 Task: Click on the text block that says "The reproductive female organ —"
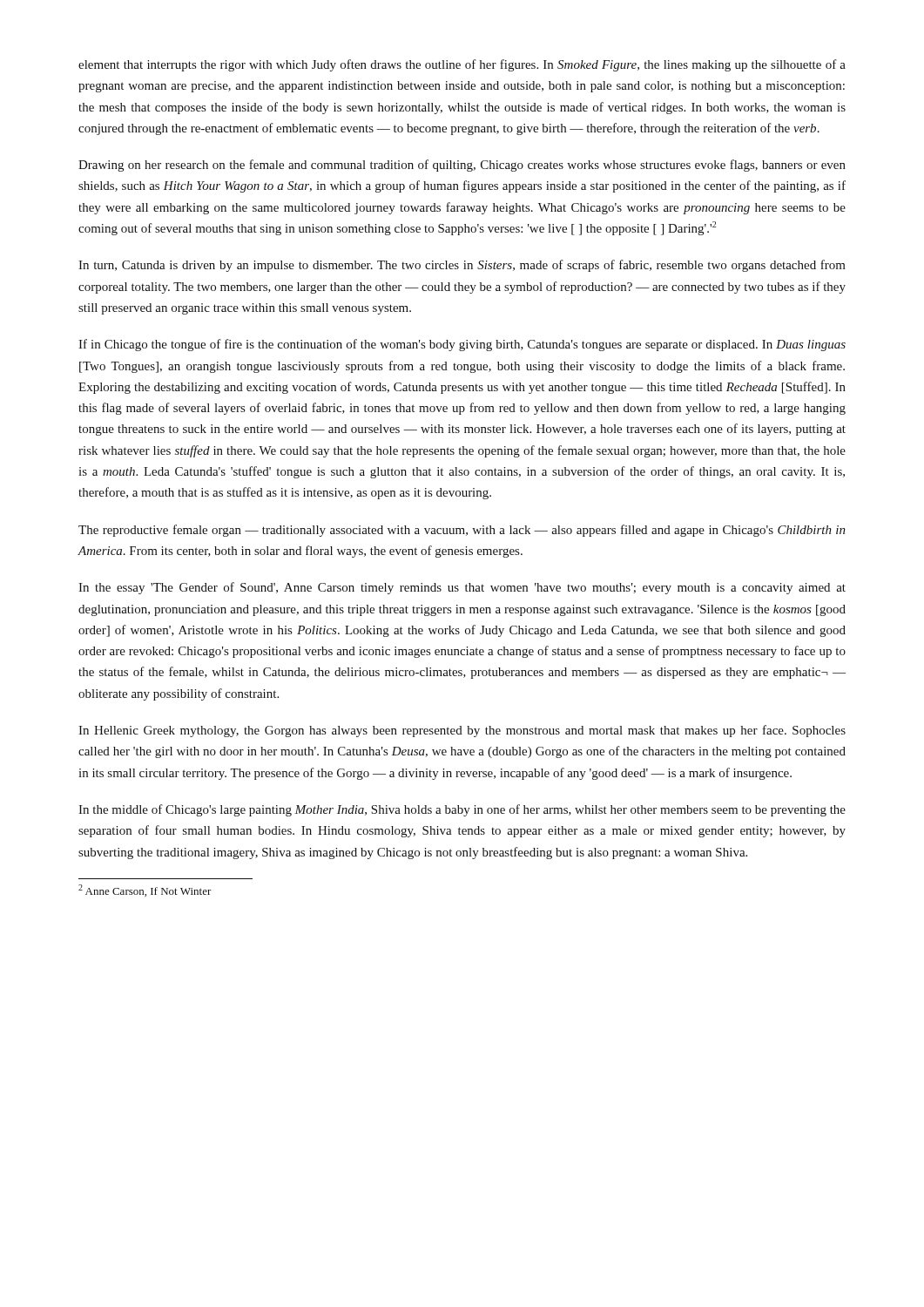462,540
